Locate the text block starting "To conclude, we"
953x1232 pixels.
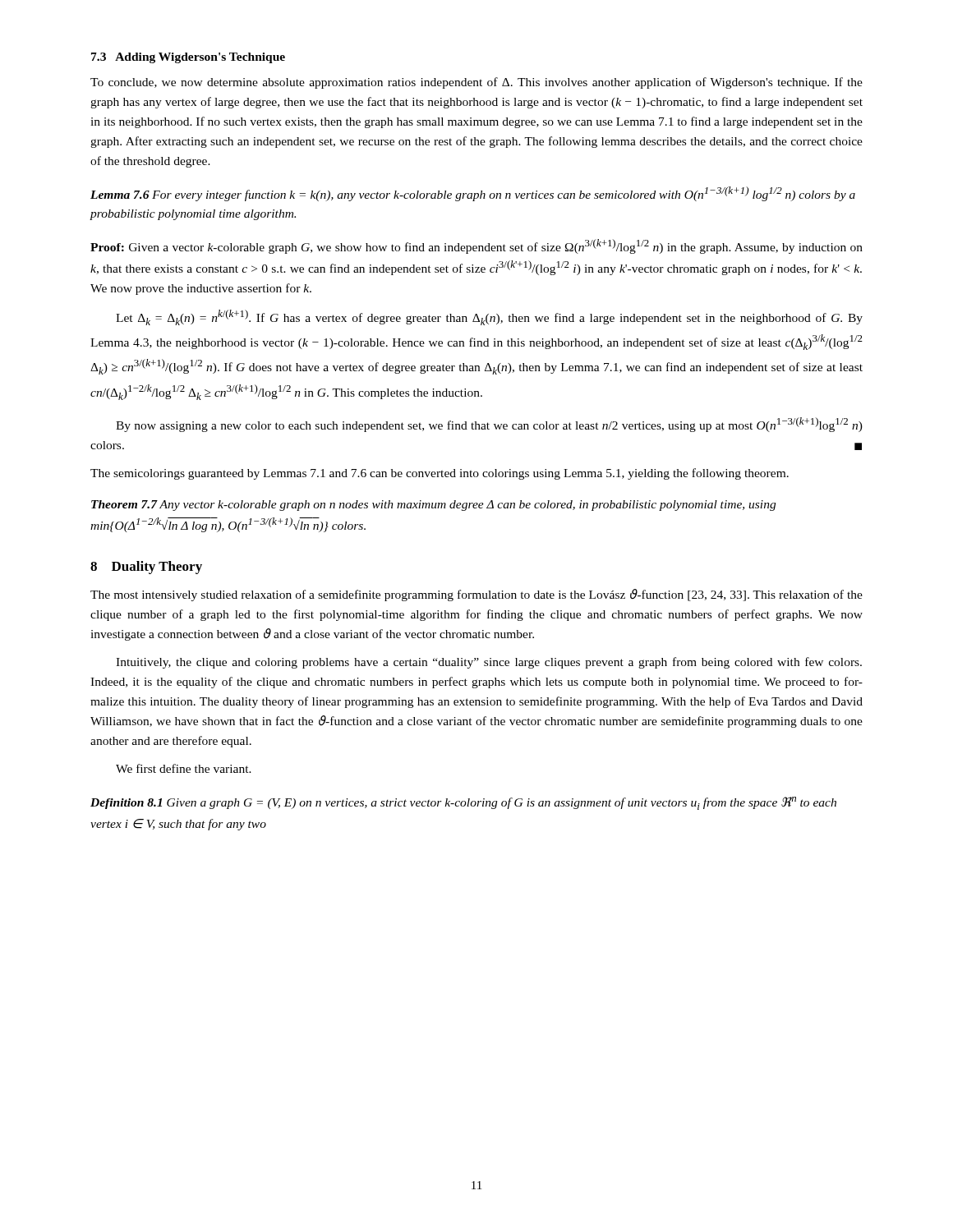pos(476,121)
